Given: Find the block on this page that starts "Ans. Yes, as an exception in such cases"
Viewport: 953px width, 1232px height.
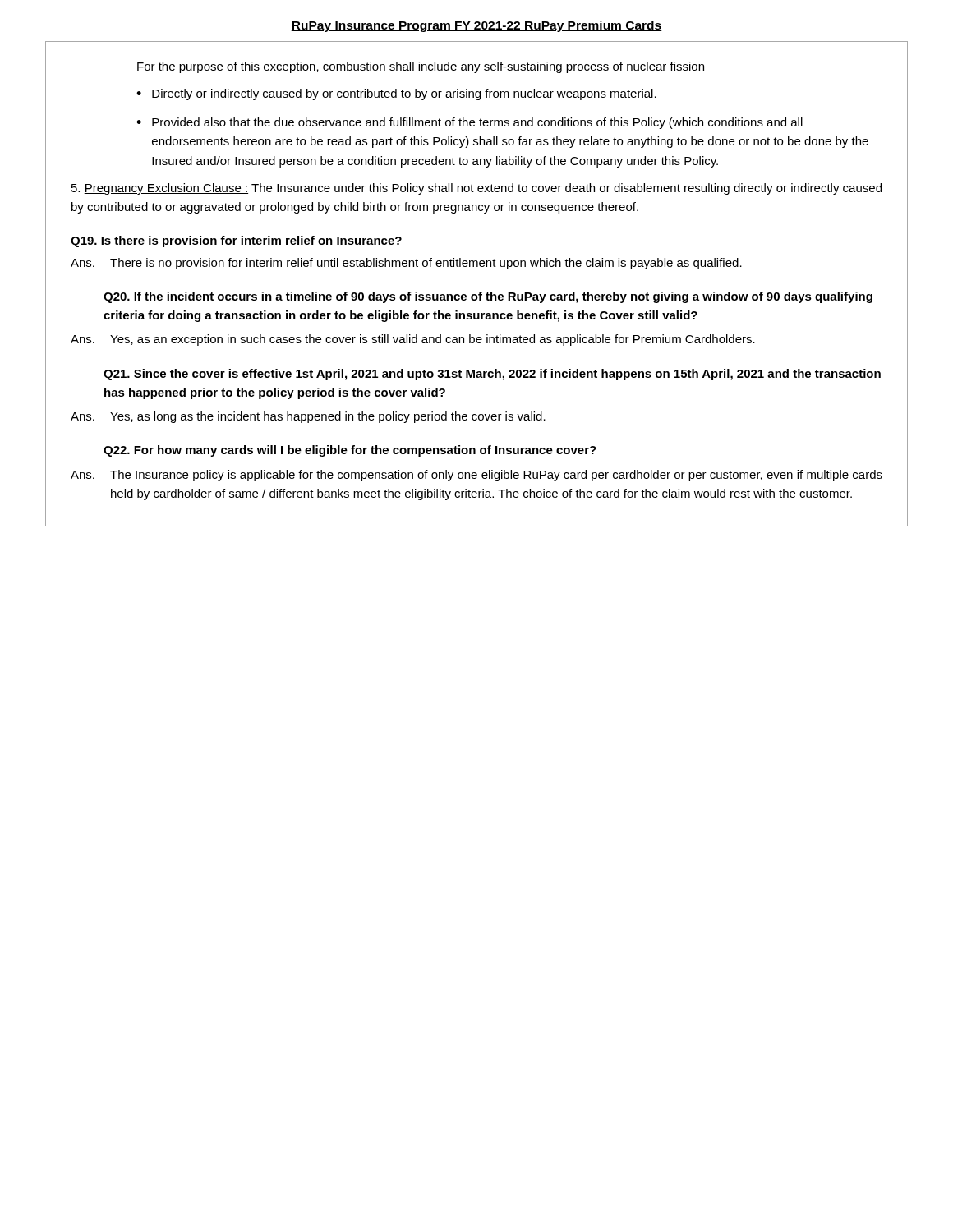Looking at the screenshot, I should (x=476, y=339).
